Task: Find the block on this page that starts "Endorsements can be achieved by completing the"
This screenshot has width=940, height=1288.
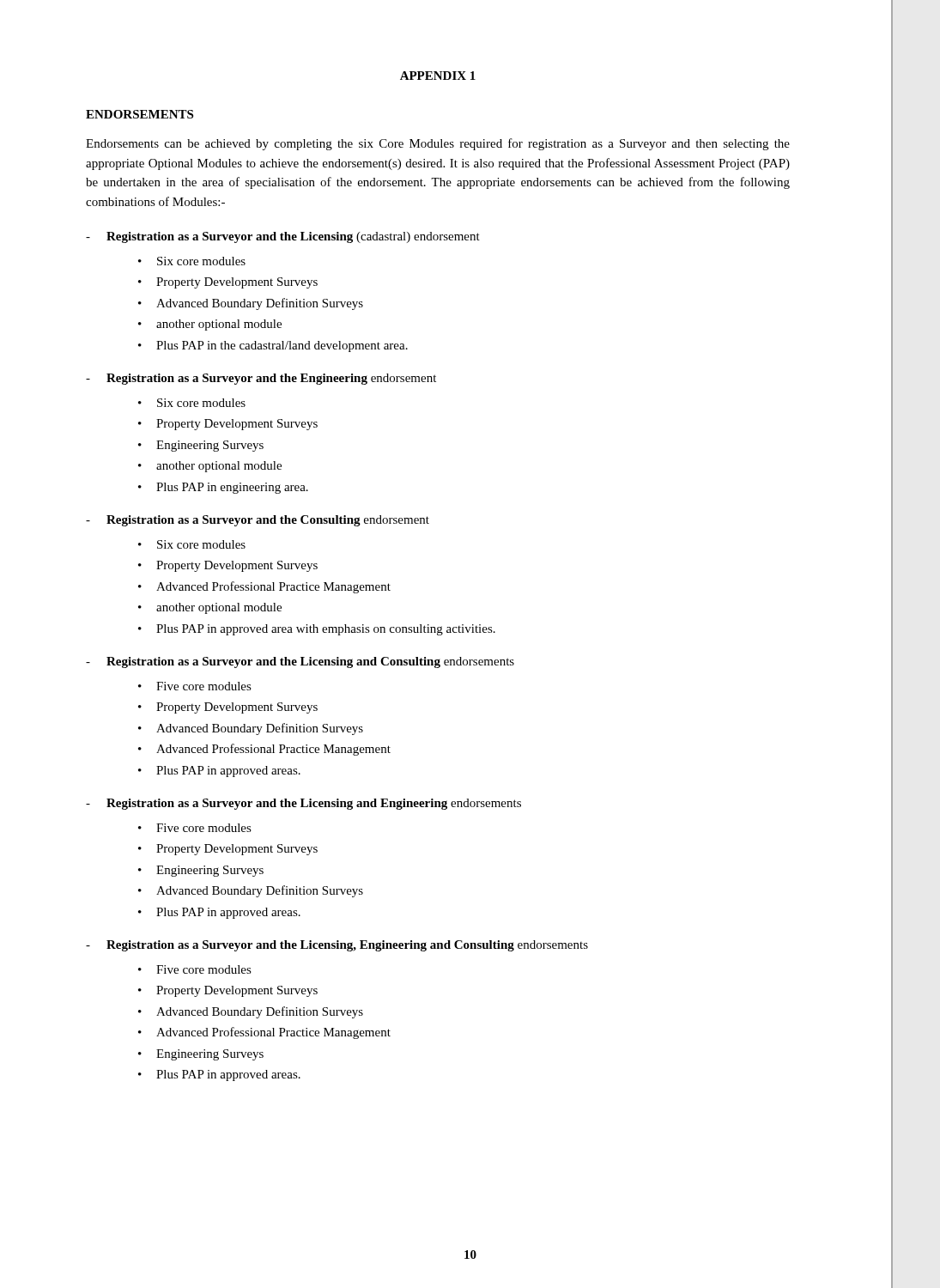Action: coord(438,172)
